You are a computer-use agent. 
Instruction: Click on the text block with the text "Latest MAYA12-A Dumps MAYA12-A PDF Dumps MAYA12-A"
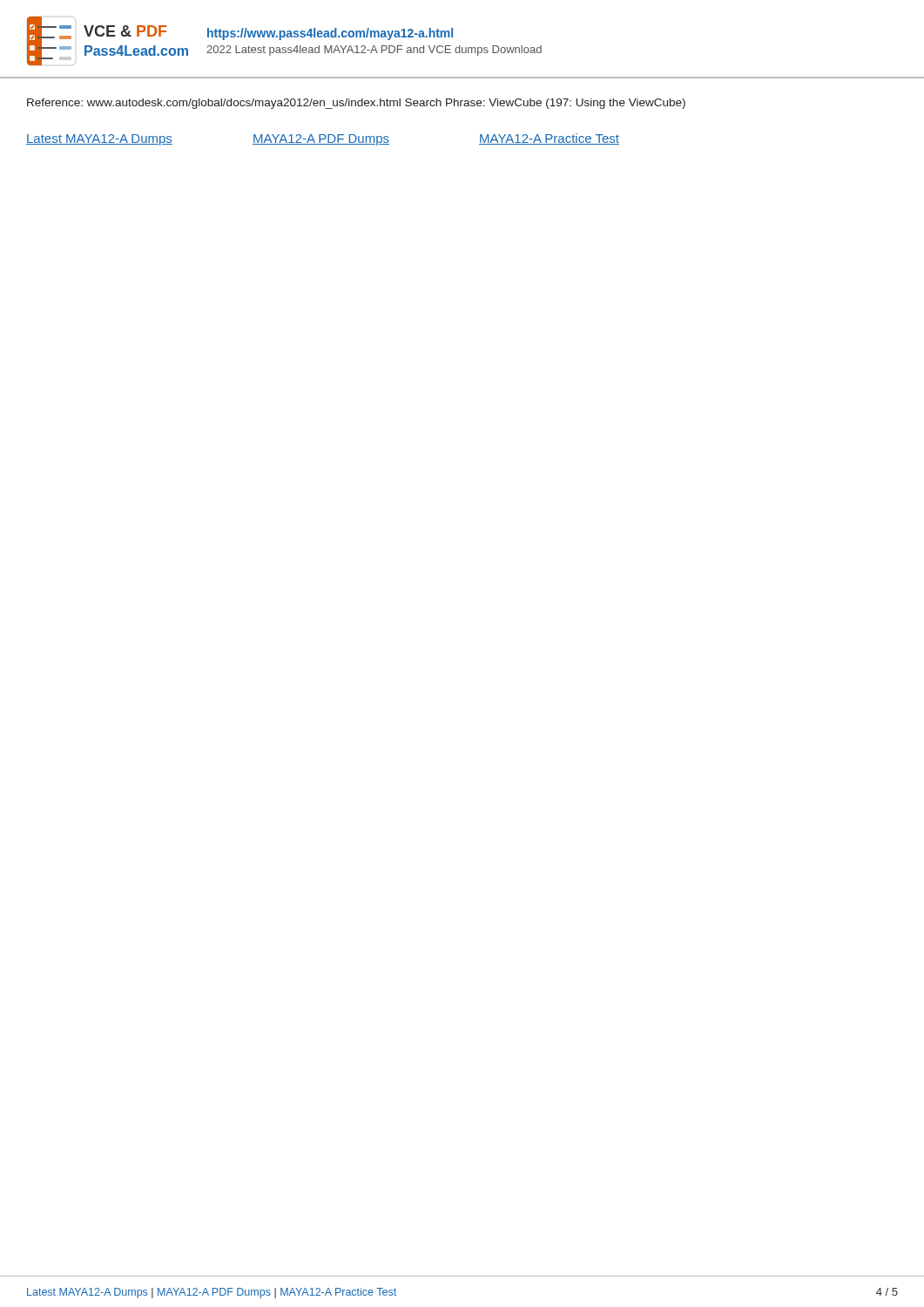366,138
